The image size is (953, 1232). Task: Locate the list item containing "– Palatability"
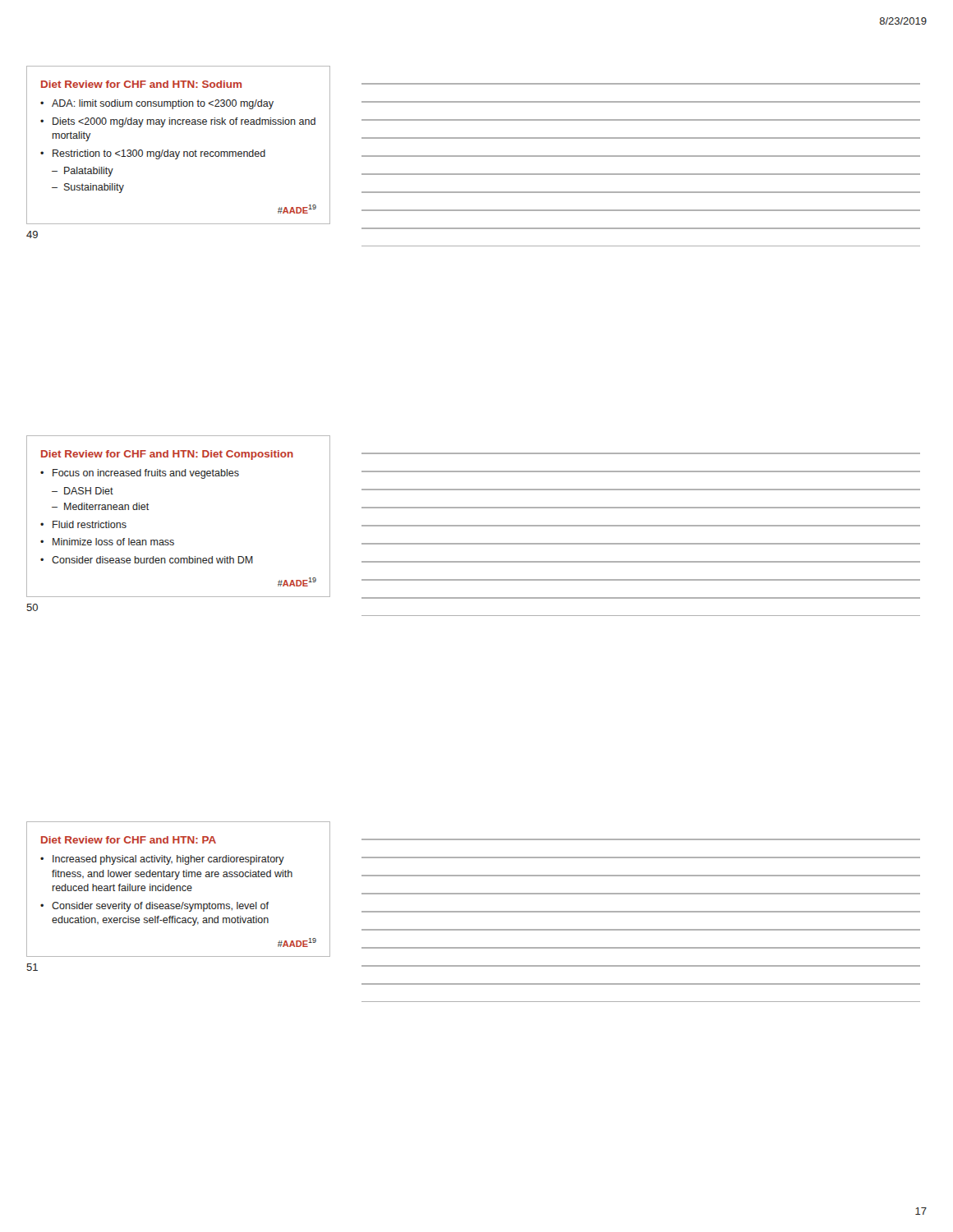(x=82, y=171)
